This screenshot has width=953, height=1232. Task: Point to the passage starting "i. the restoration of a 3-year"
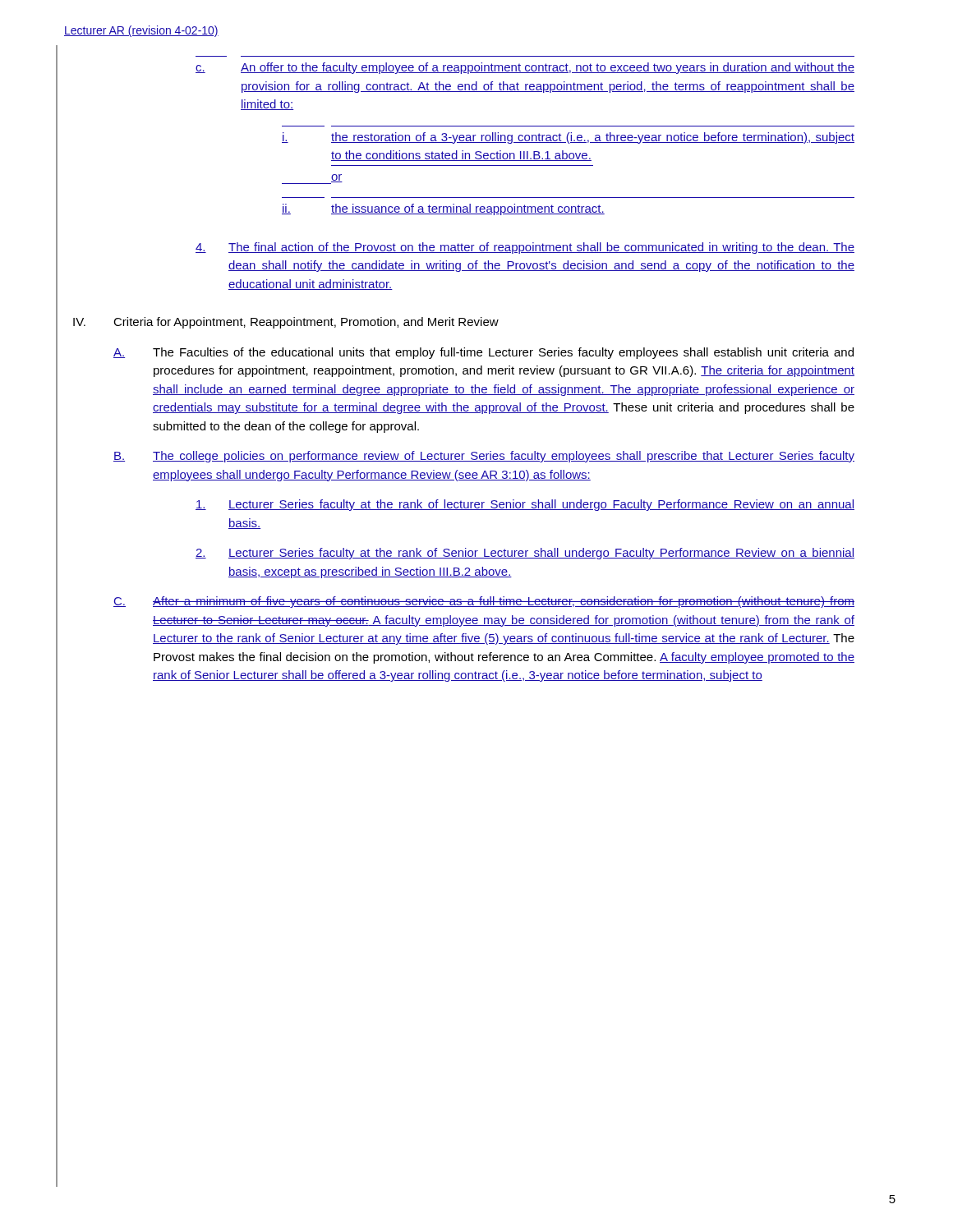(568, 155)
